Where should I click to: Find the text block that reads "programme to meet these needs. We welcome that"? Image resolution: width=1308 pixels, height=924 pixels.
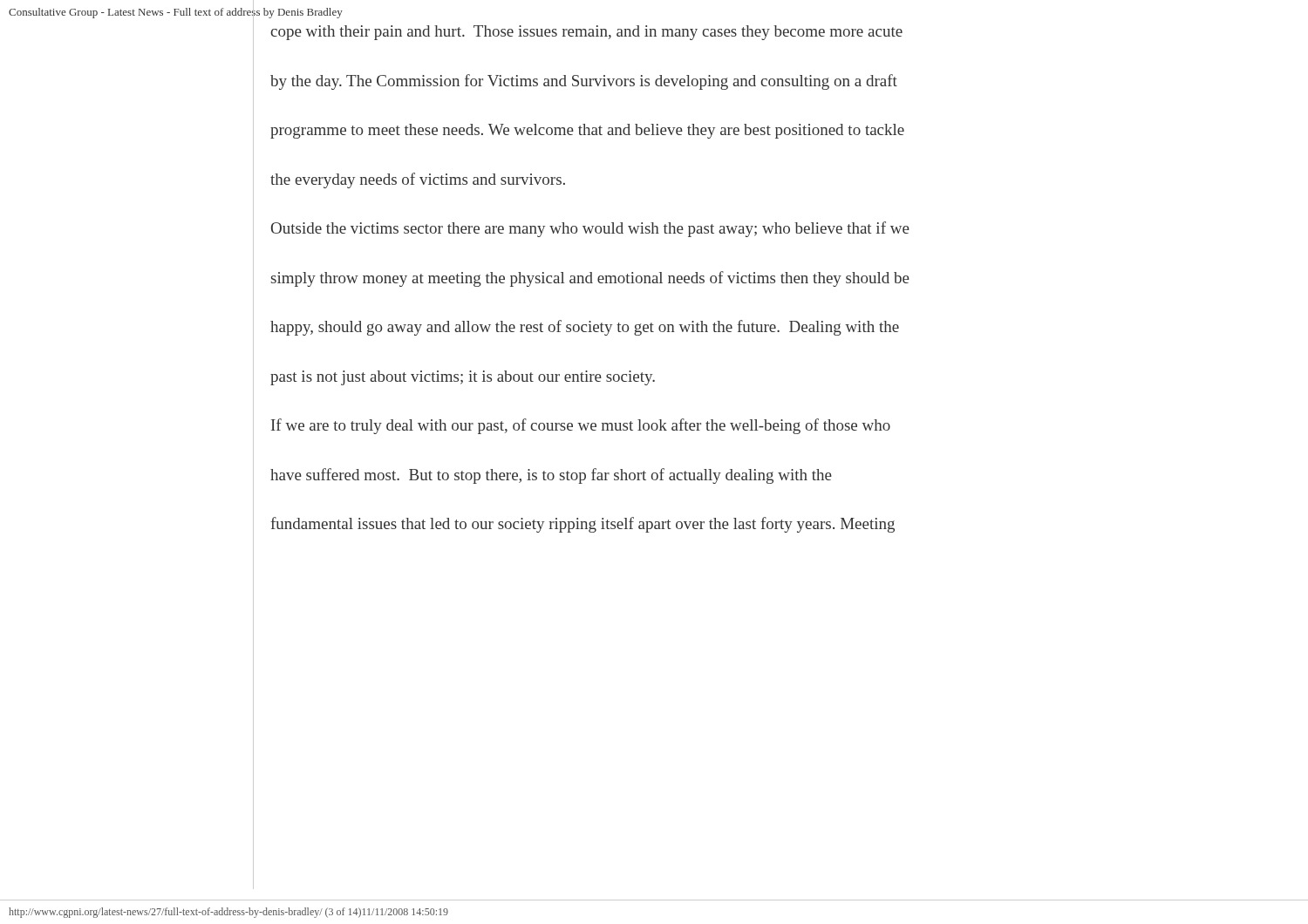click(587, 129)
